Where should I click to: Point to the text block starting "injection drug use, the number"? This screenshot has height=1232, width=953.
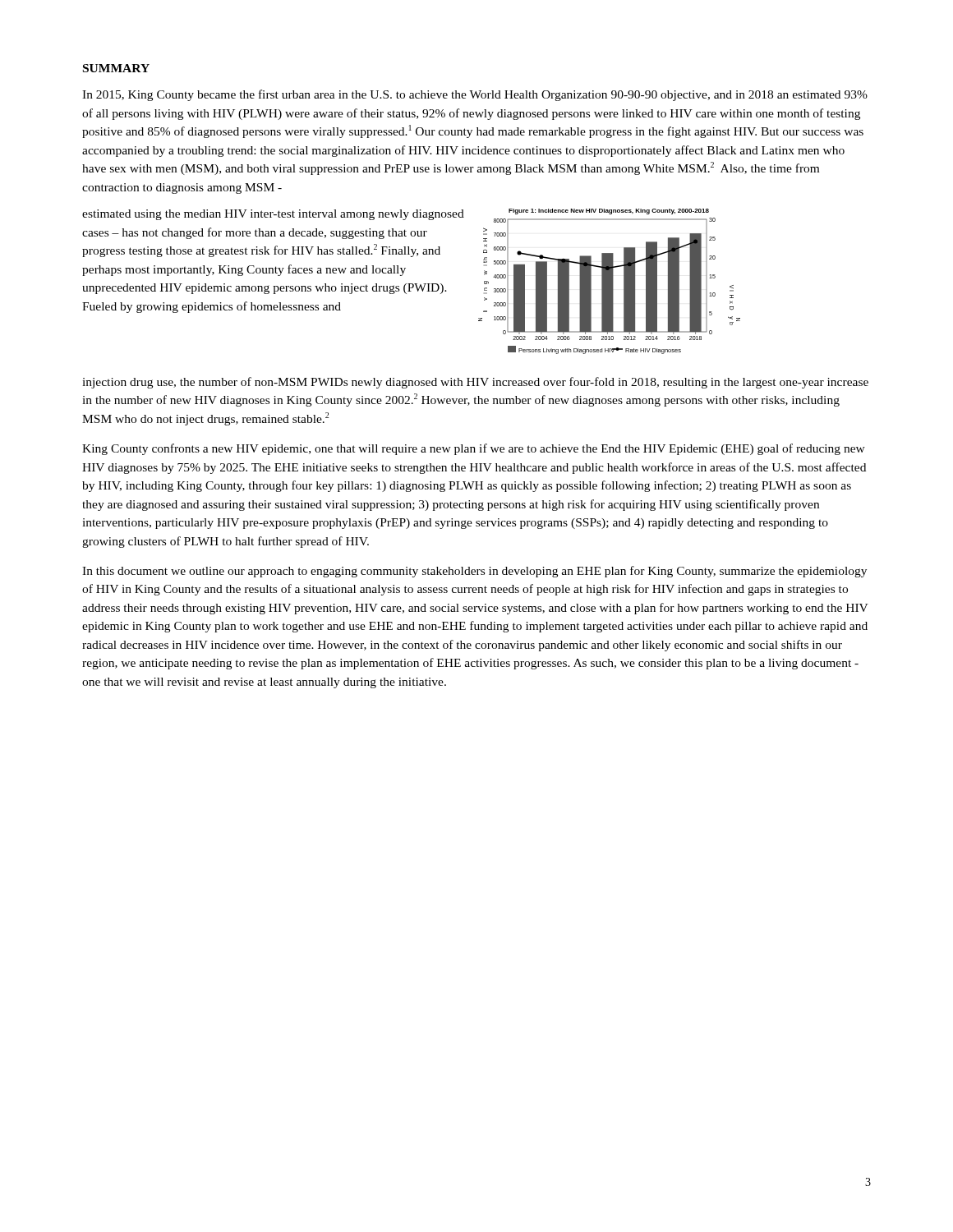(x=475, y=400)
